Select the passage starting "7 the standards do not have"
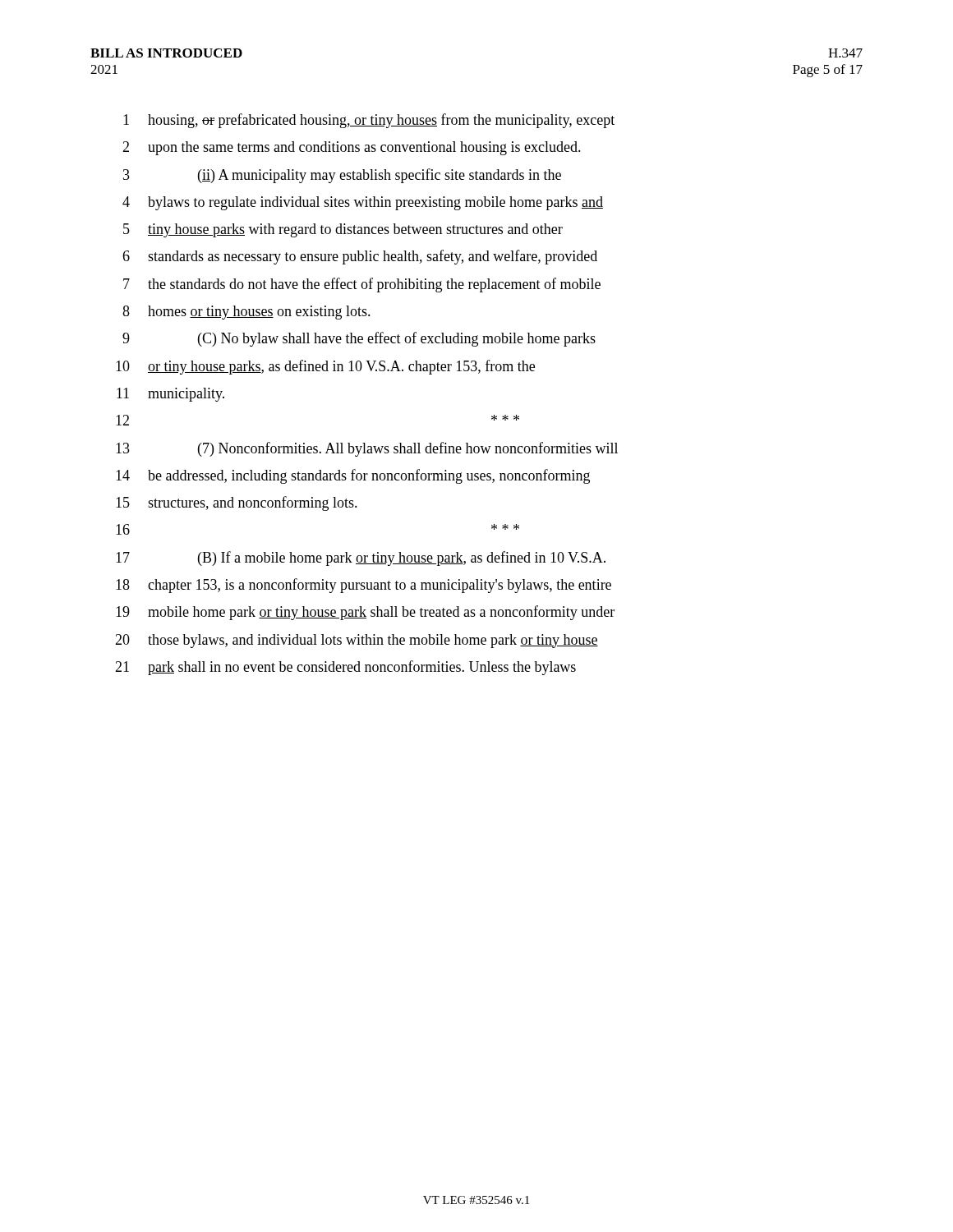The width and height of the screenshot is (953, 1232). coord(476,285)
